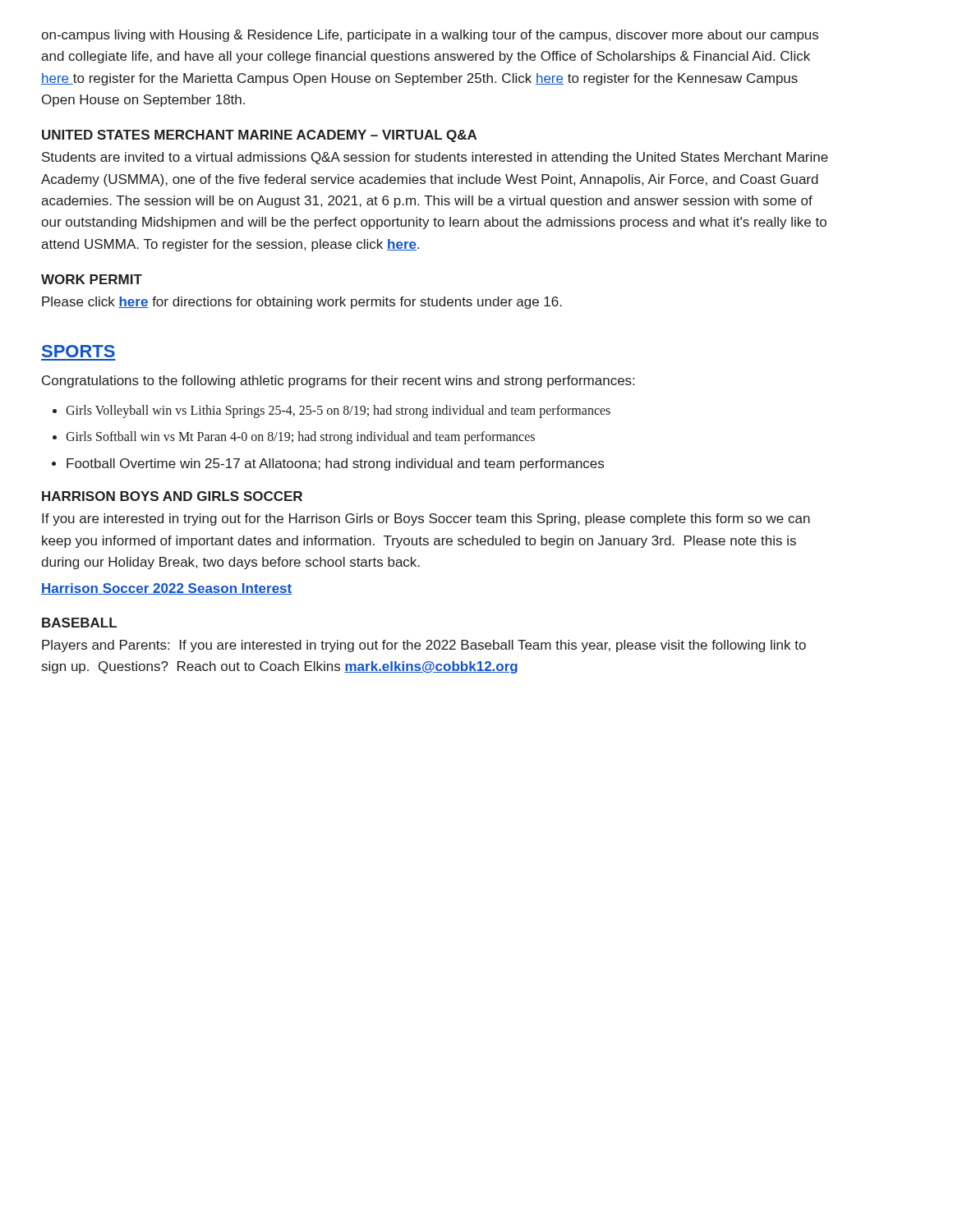Select the title
This screenshot has height=1232, width=953.
(x=78, y=352)
